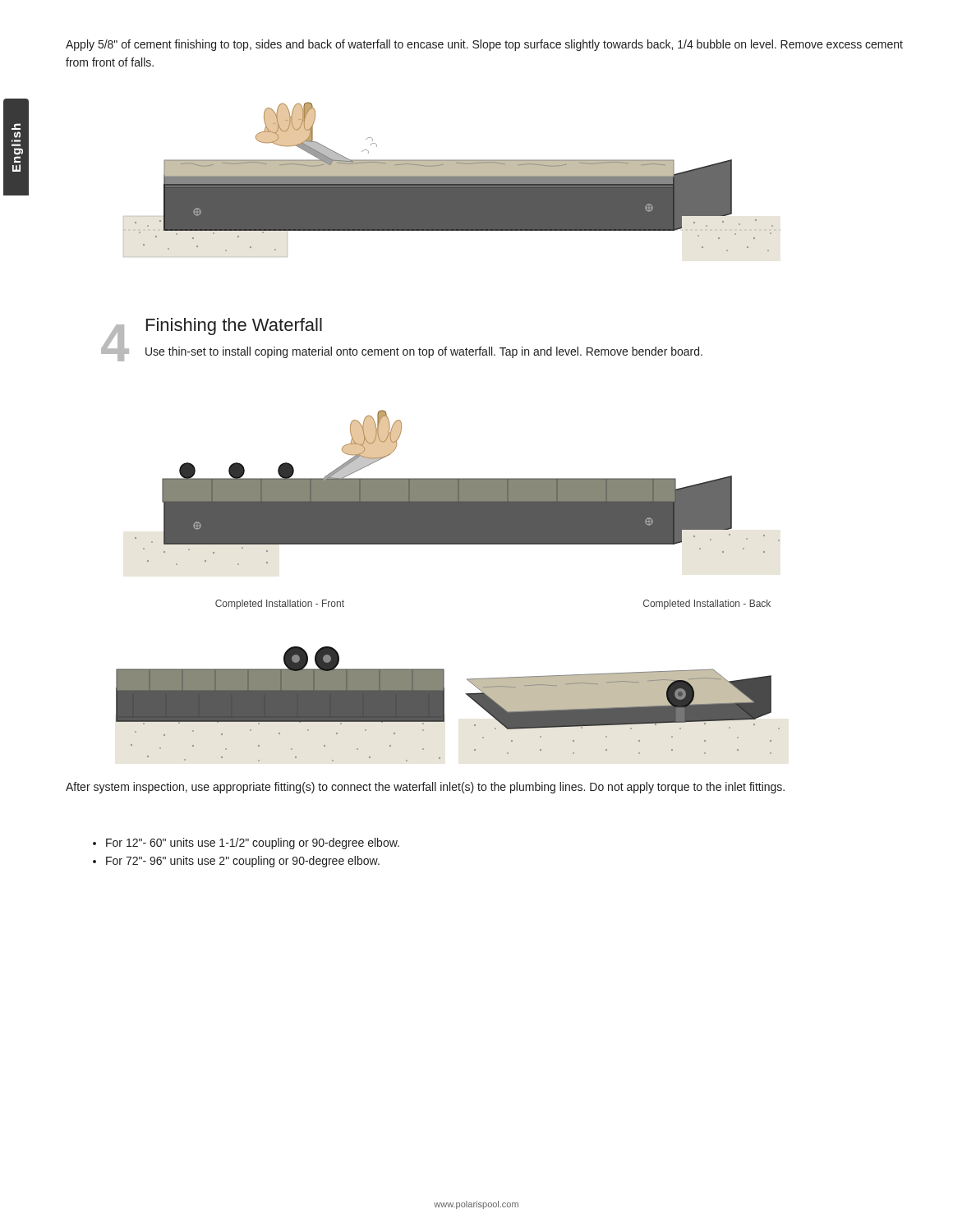Locate the element starting "For 12"- 60" units use 1-1/2" coupling or"
Viewport: 953px width, 1232px height.
[253, 843]
